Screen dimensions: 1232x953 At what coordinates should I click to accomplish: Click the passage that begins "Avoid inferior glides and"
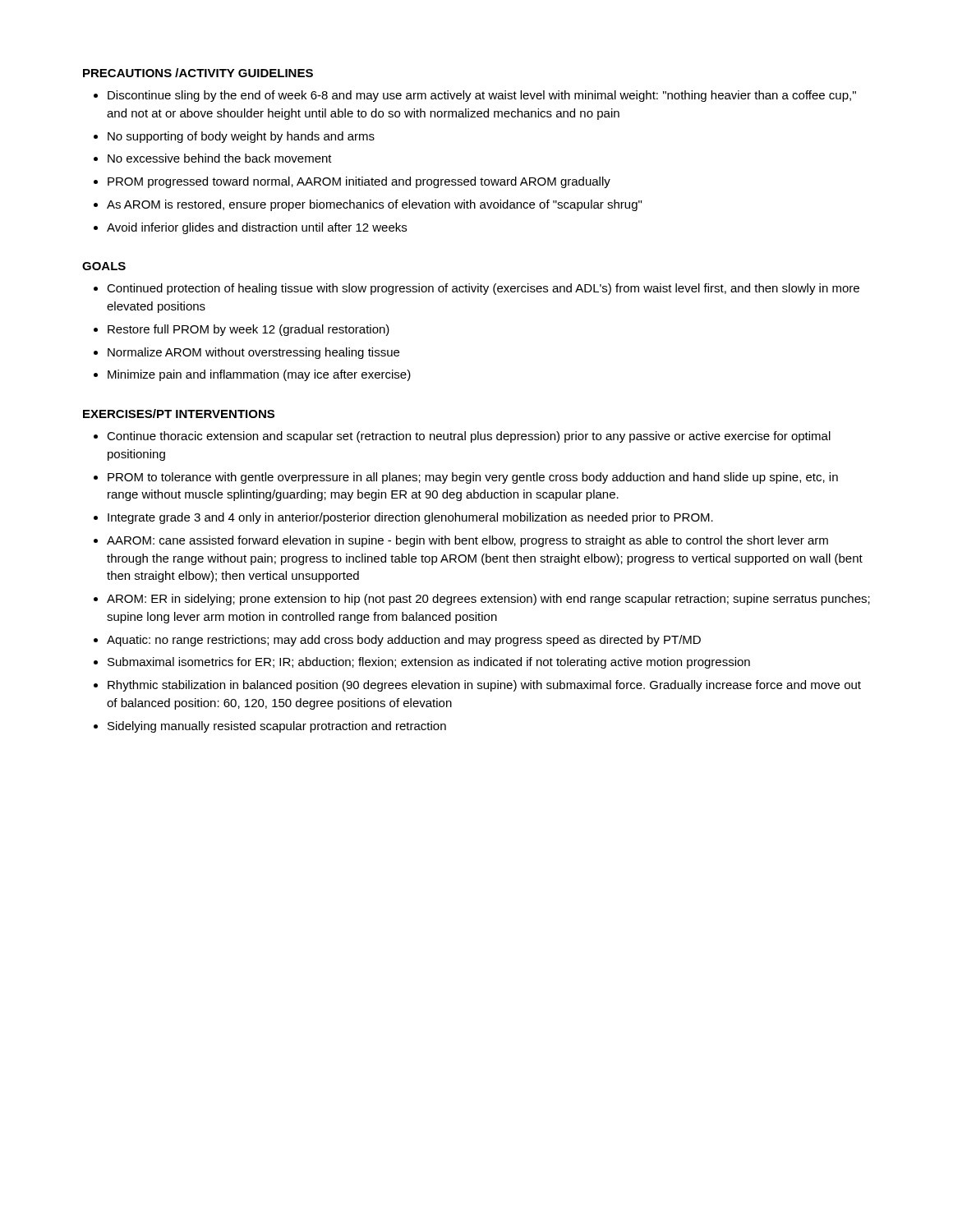257,228
